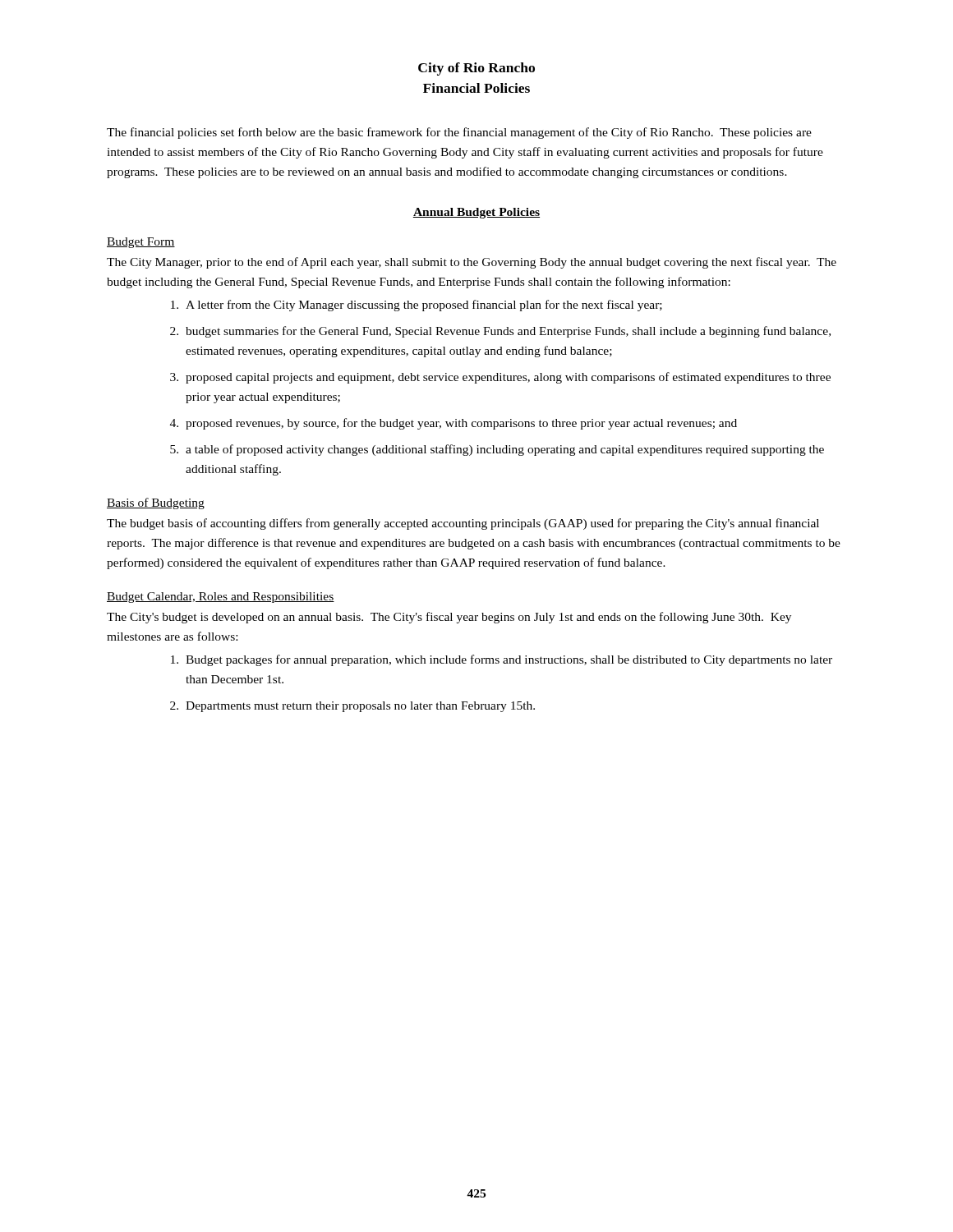Locate the text block that reads "The City's budget is"
The width and height of the screenshot is (953, 1232).
click(449, 626)
